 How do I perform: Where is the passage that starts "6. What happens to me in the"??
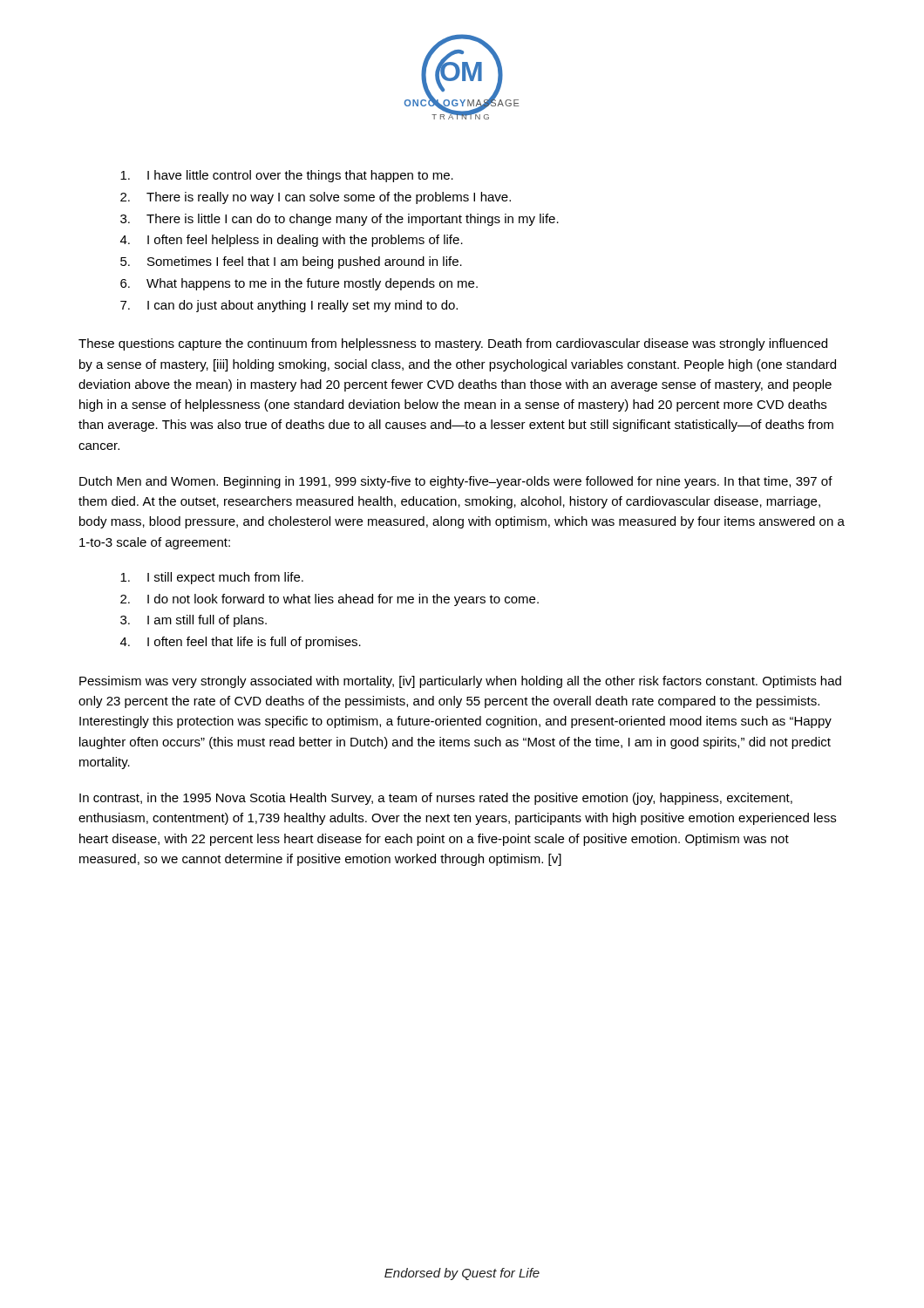[x=462, y=283]
